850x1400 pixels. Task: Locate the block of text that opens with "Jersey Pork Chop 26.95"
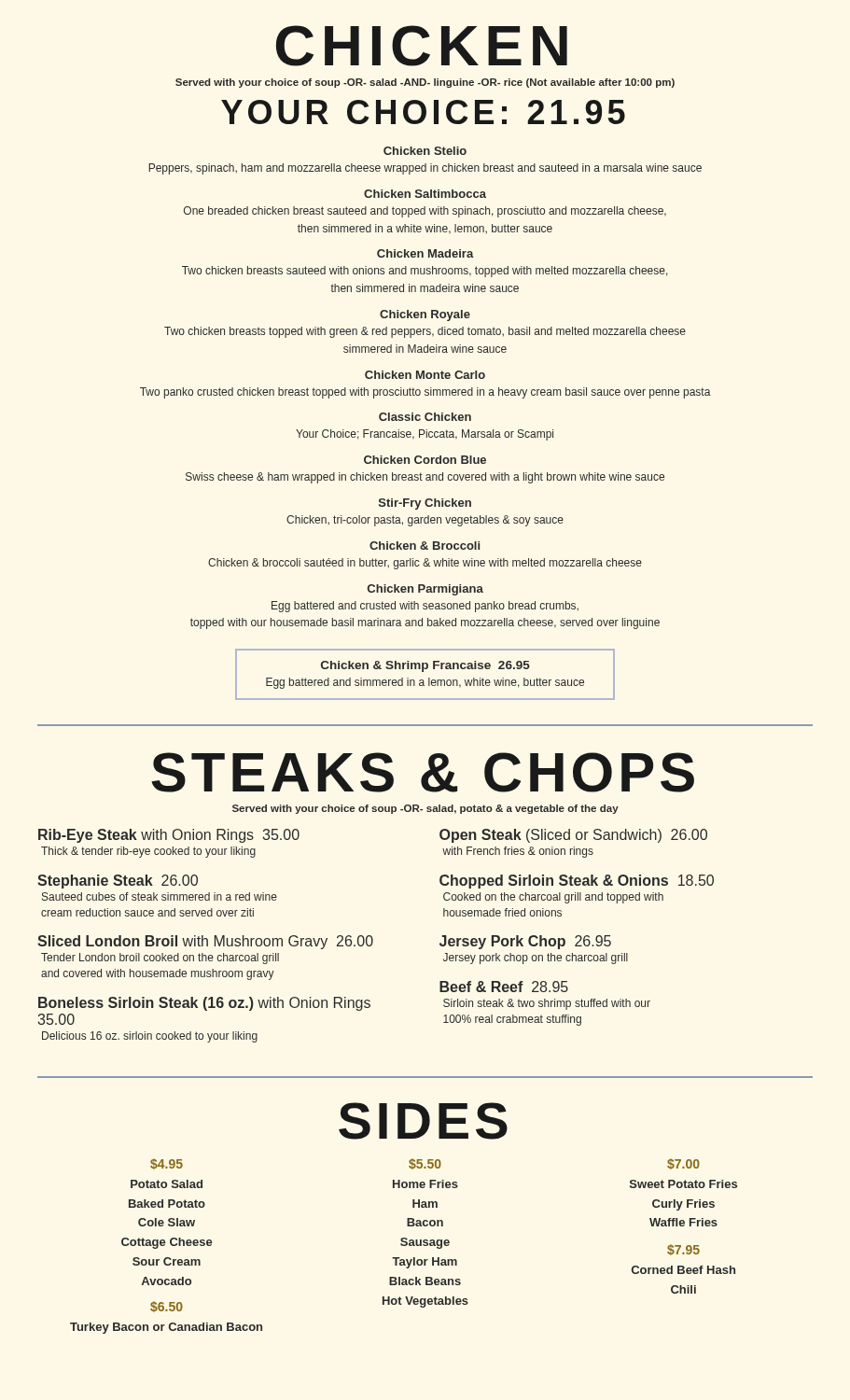[x=626, y=950]
